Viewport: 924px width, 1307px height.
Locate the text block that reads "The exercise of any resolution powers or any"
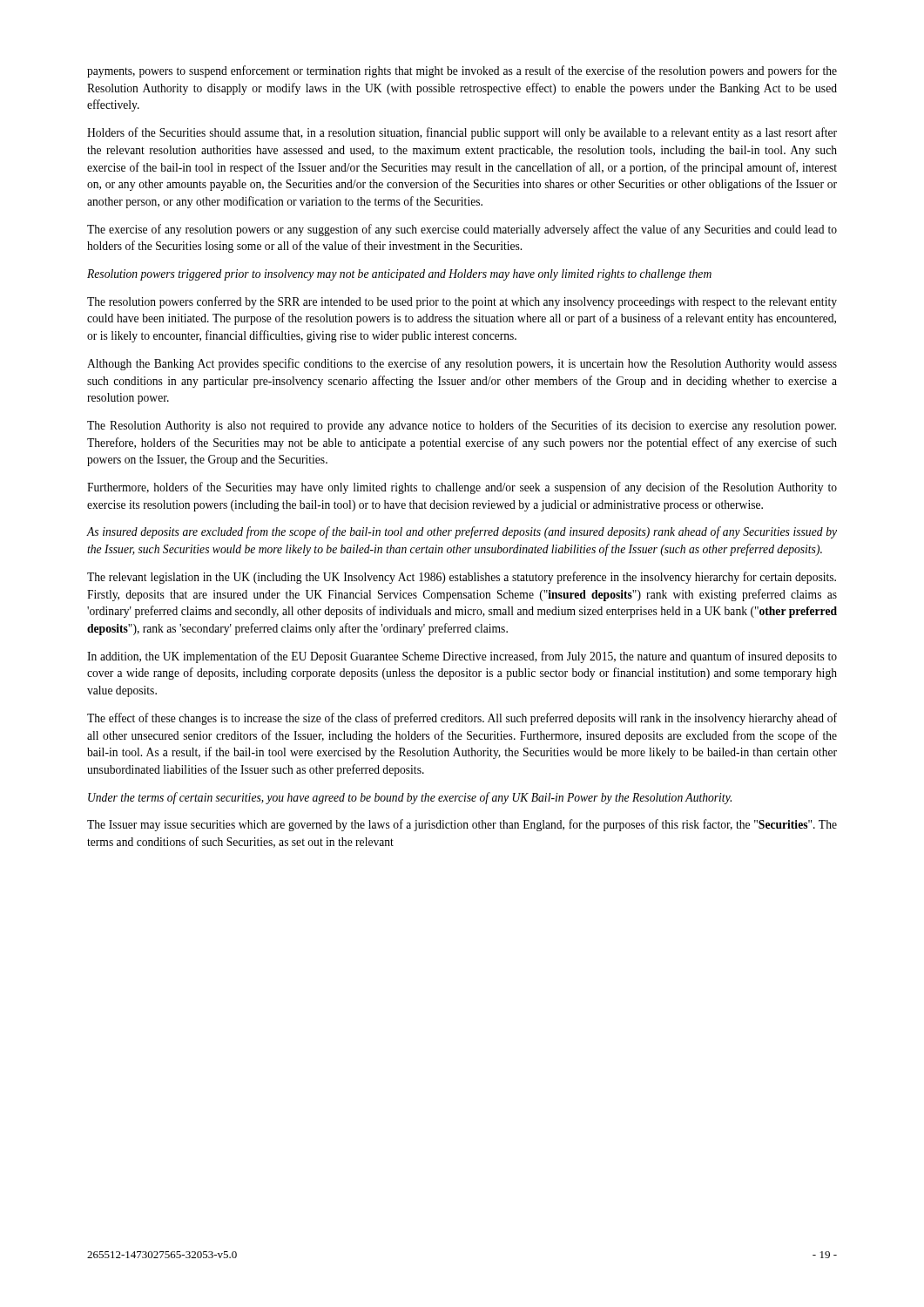click(462, 238)
